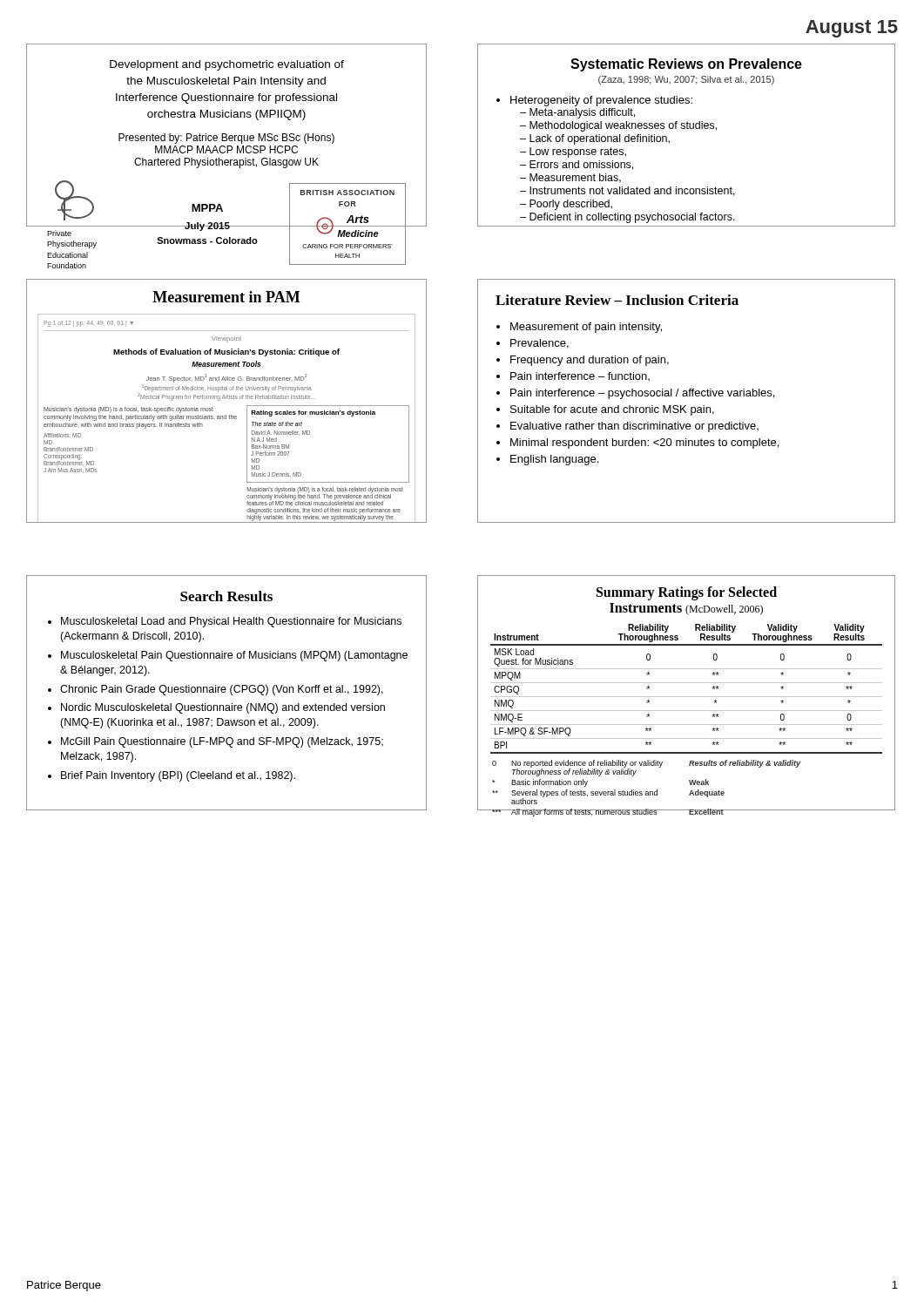Point to the block beginning "Suitable for acute and"
Image resolution: width=924 pixels, height=1307 pixels.
click(x=612, y=409)
